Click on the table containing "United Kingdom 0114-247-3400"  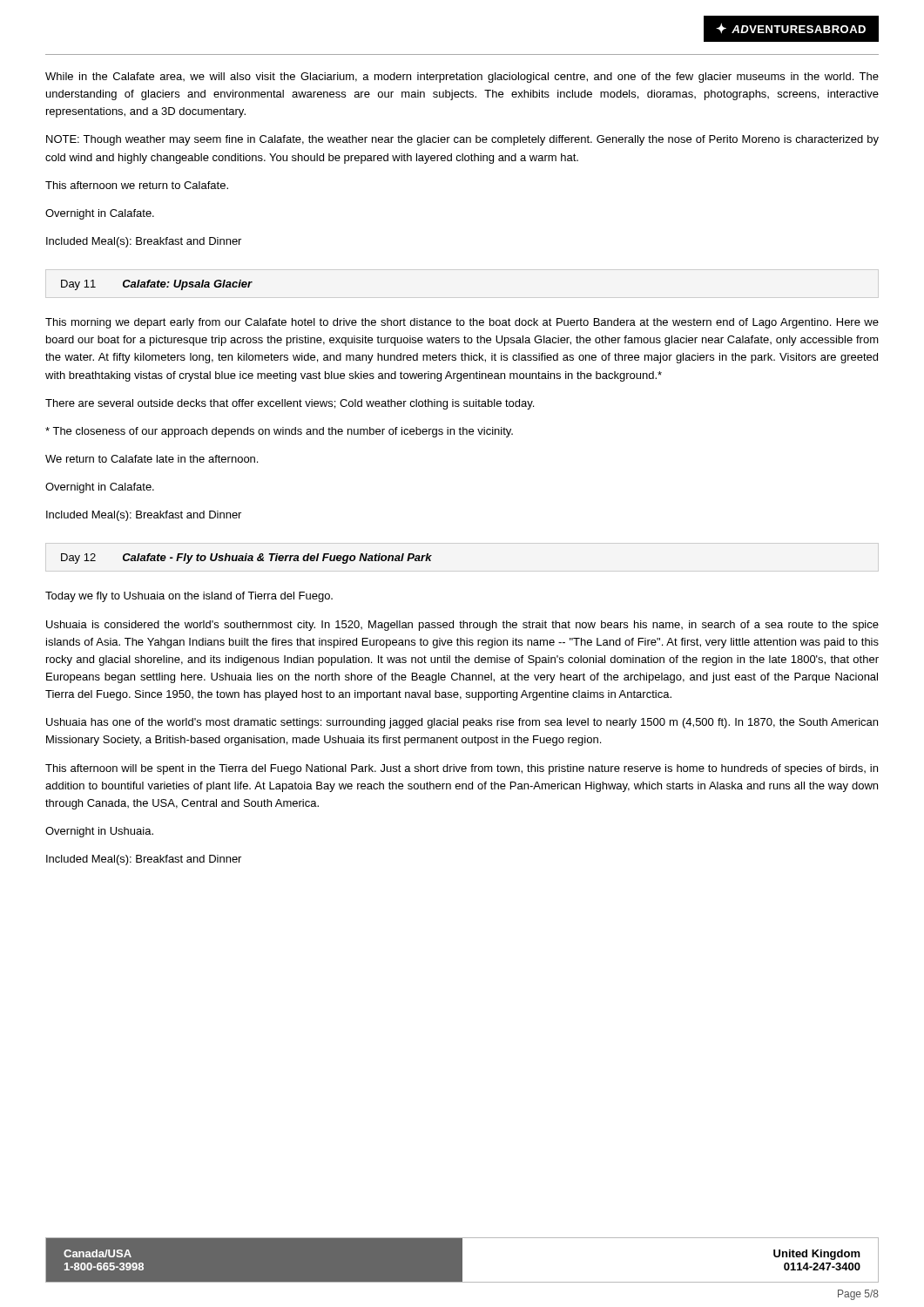[x=462, y=1260]
